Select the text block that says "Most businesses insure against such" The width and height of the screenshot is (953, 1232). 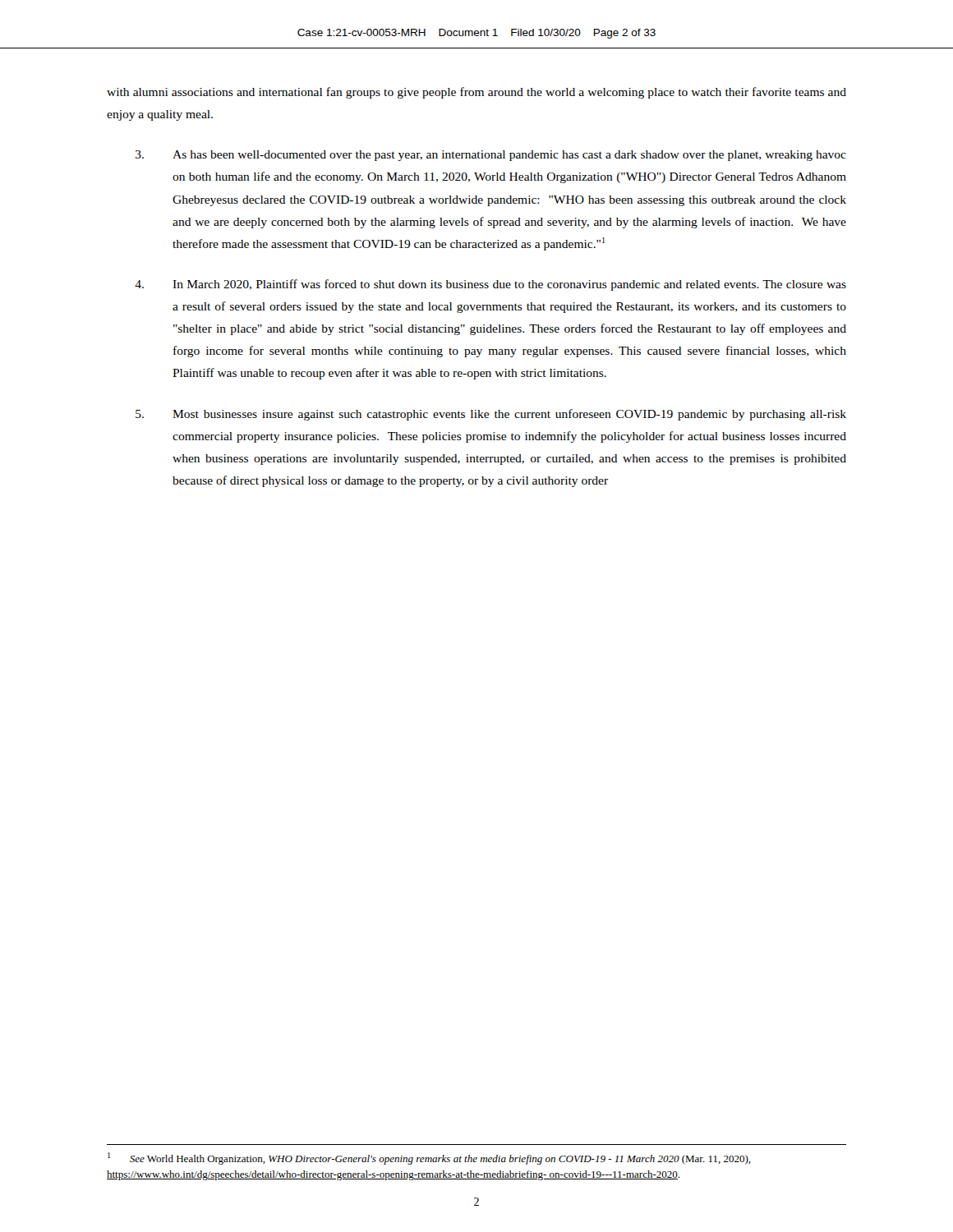[476, 447]
